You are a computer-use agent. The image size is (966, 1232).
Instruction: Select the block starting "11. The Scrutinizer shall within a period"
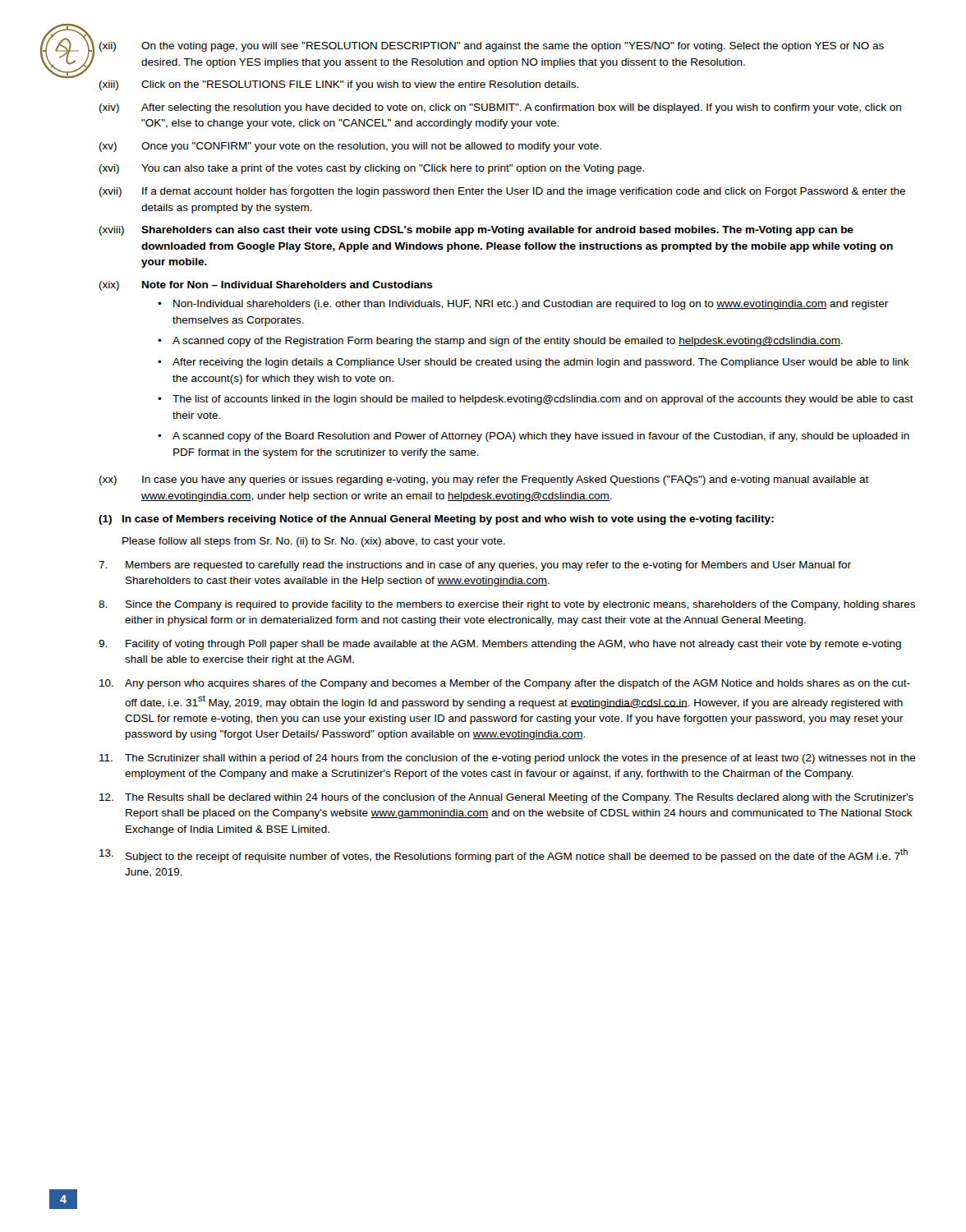tap(508, 766)
